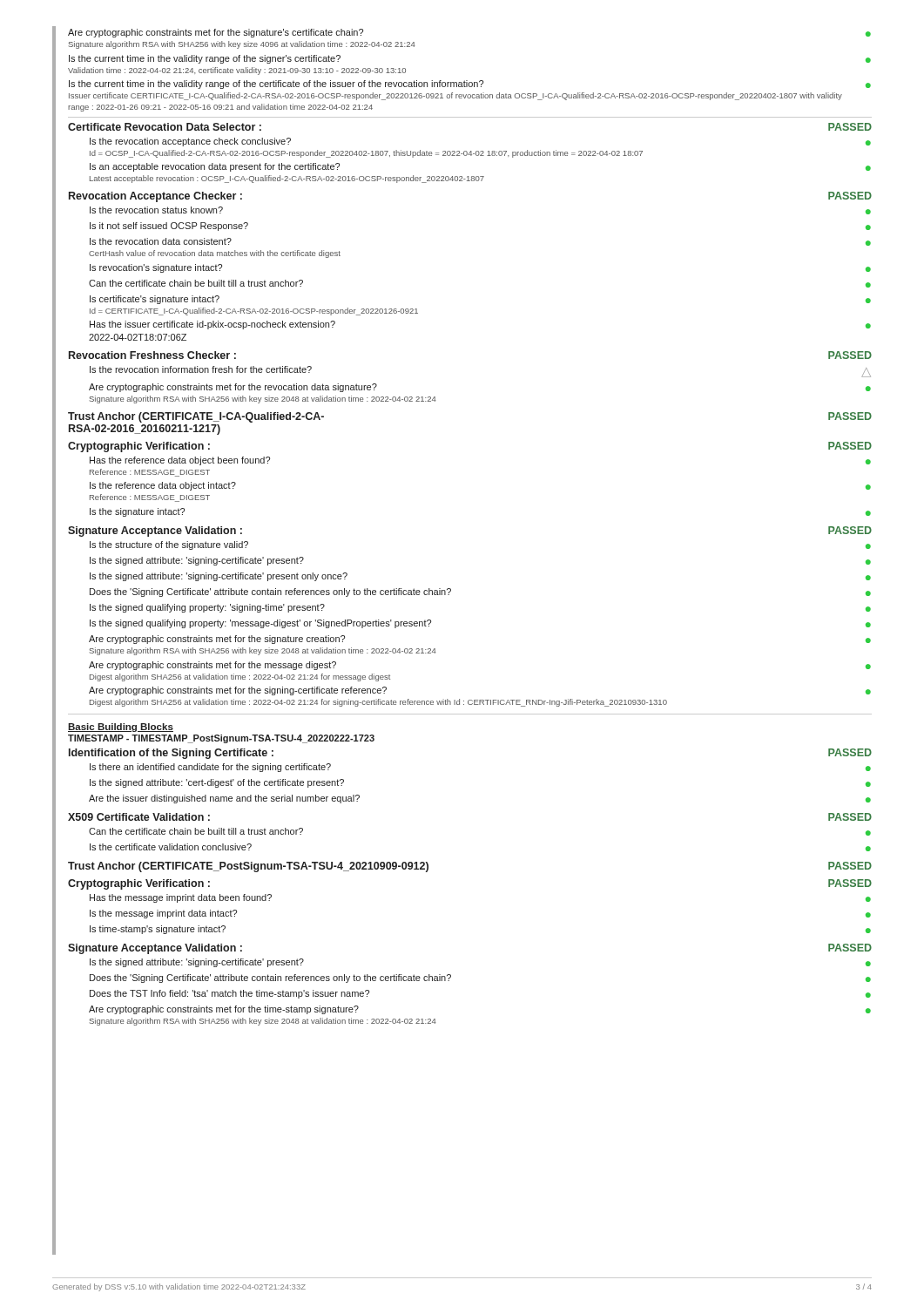Select the text block starting "Revocation Freshness Checker : PASSED Is"
This screenshot has width=924, height=1307.
coord(149,355)
